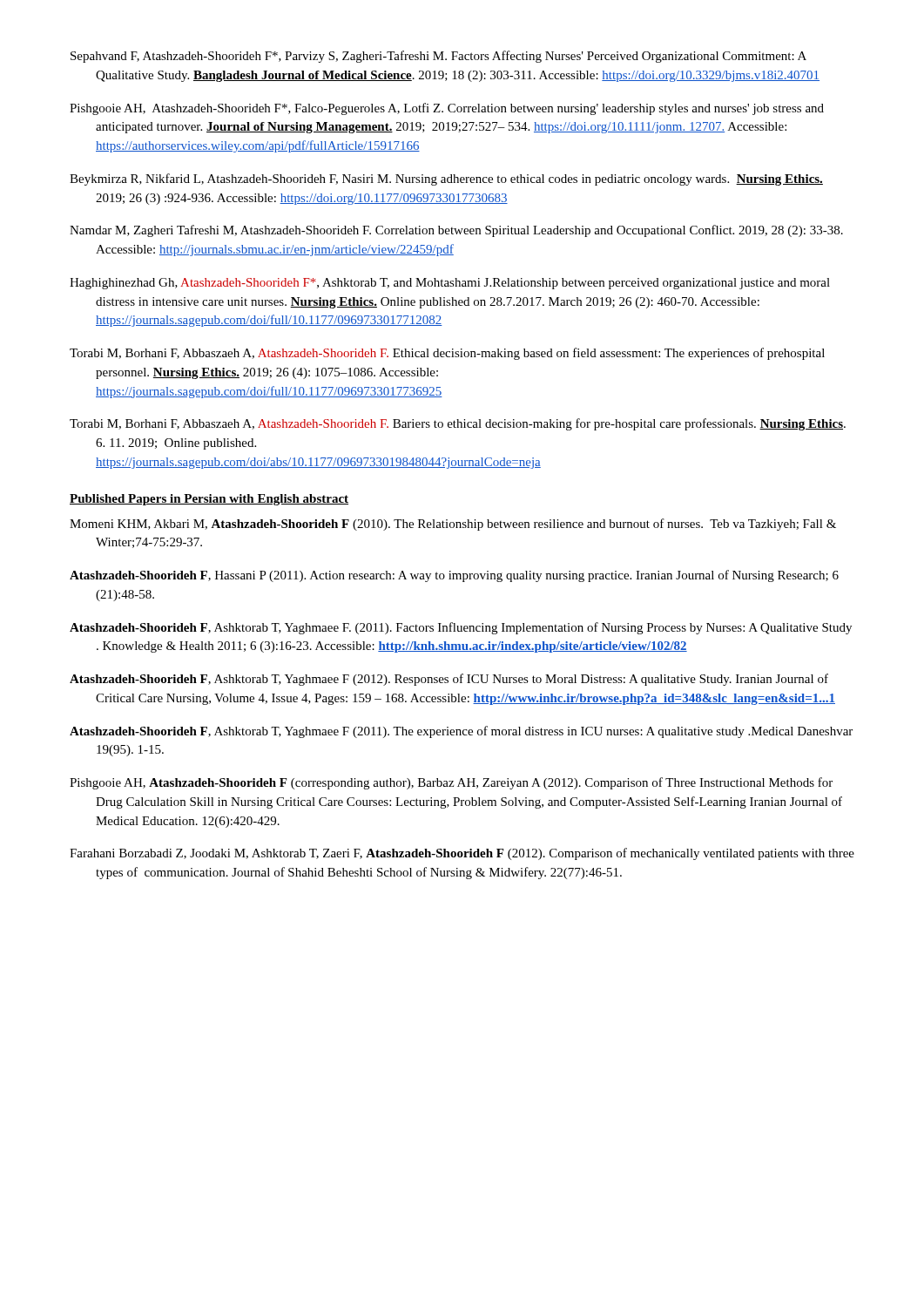Point to the block starting "Farahani Borzabadi Z, Joodaki M,"
Viewport: 924px width, 1307px height.
click(x=462, y=863)
